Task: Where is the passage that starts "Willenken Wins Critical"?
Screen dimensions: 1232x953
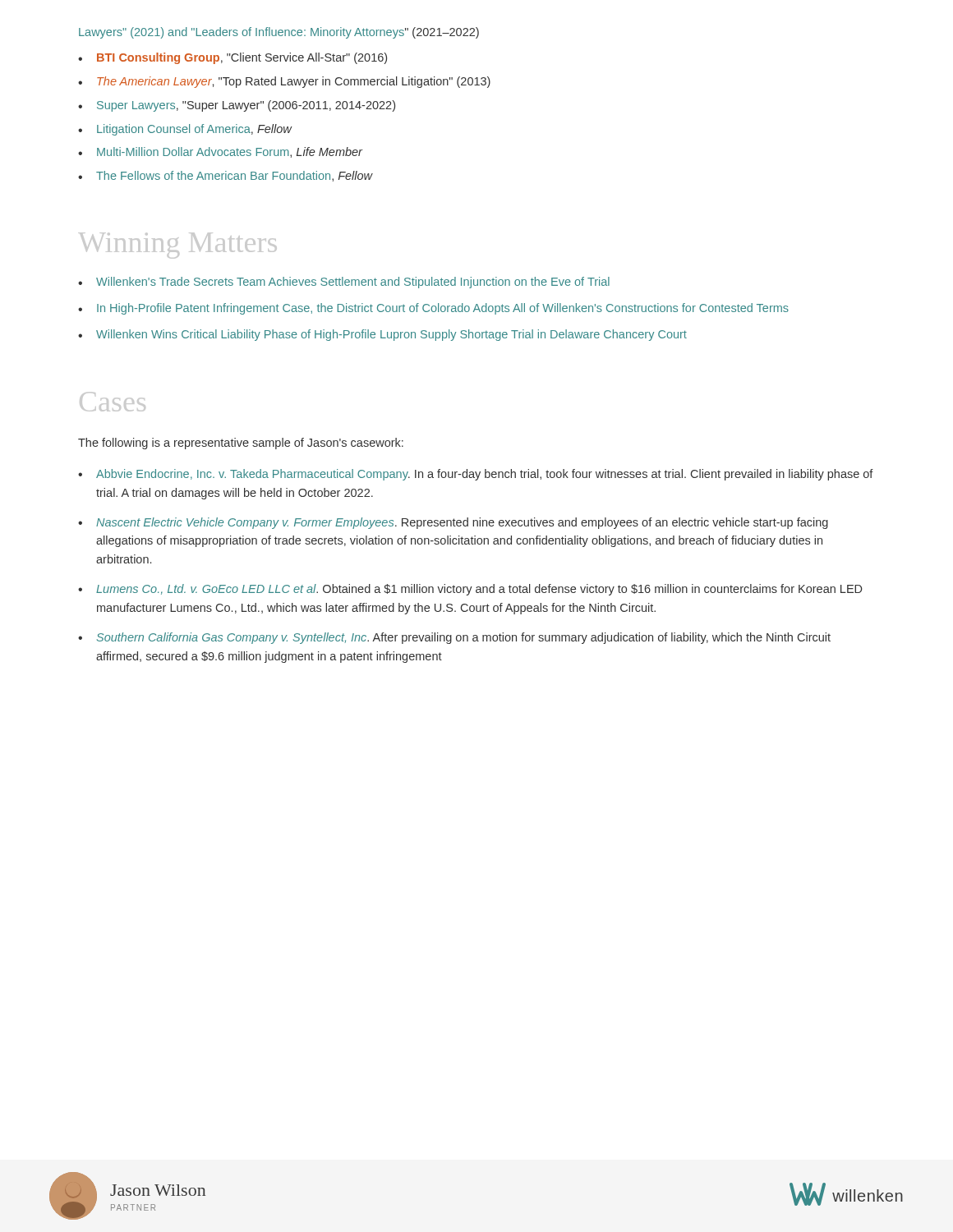Action: point(391,334)
